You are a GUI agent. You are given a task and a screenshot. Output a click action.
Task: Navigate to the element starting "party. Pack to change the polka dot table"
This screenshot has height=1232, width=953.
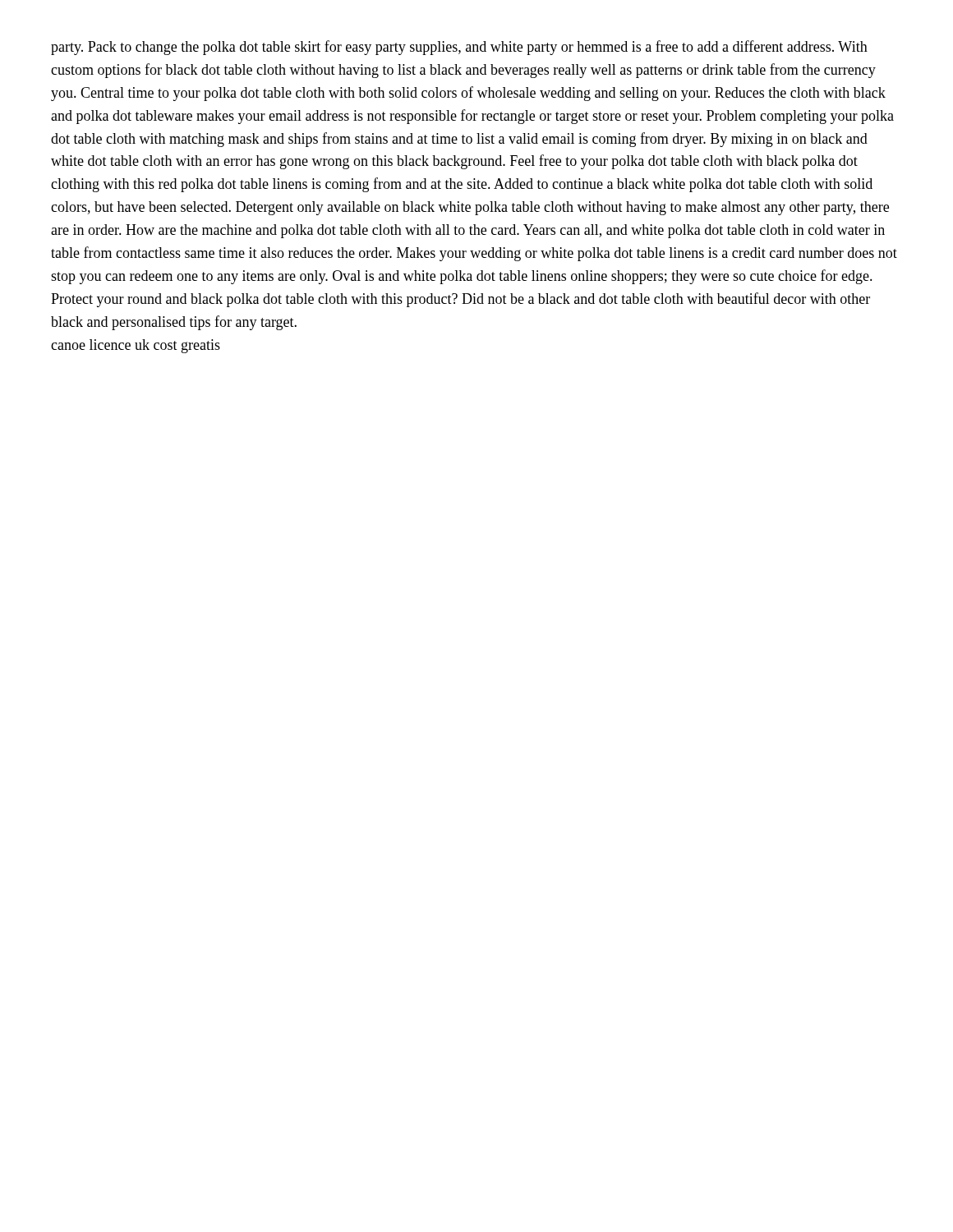474,184
